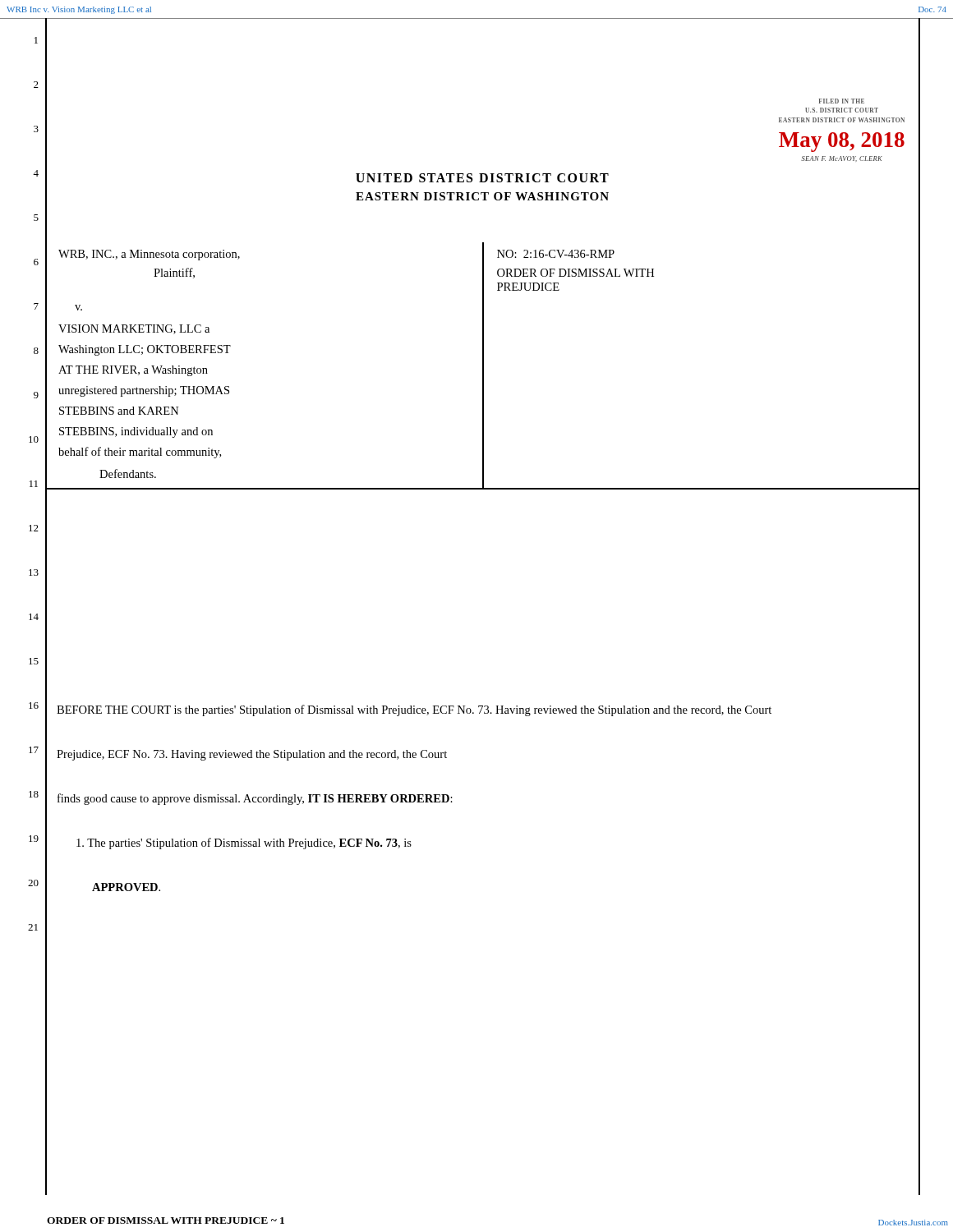Viewport: 953px width, 1232px height.
Task: Point to the section header beginning "UNITED STATES DISTRICT COURT EASTERN"
Action: 483,179
